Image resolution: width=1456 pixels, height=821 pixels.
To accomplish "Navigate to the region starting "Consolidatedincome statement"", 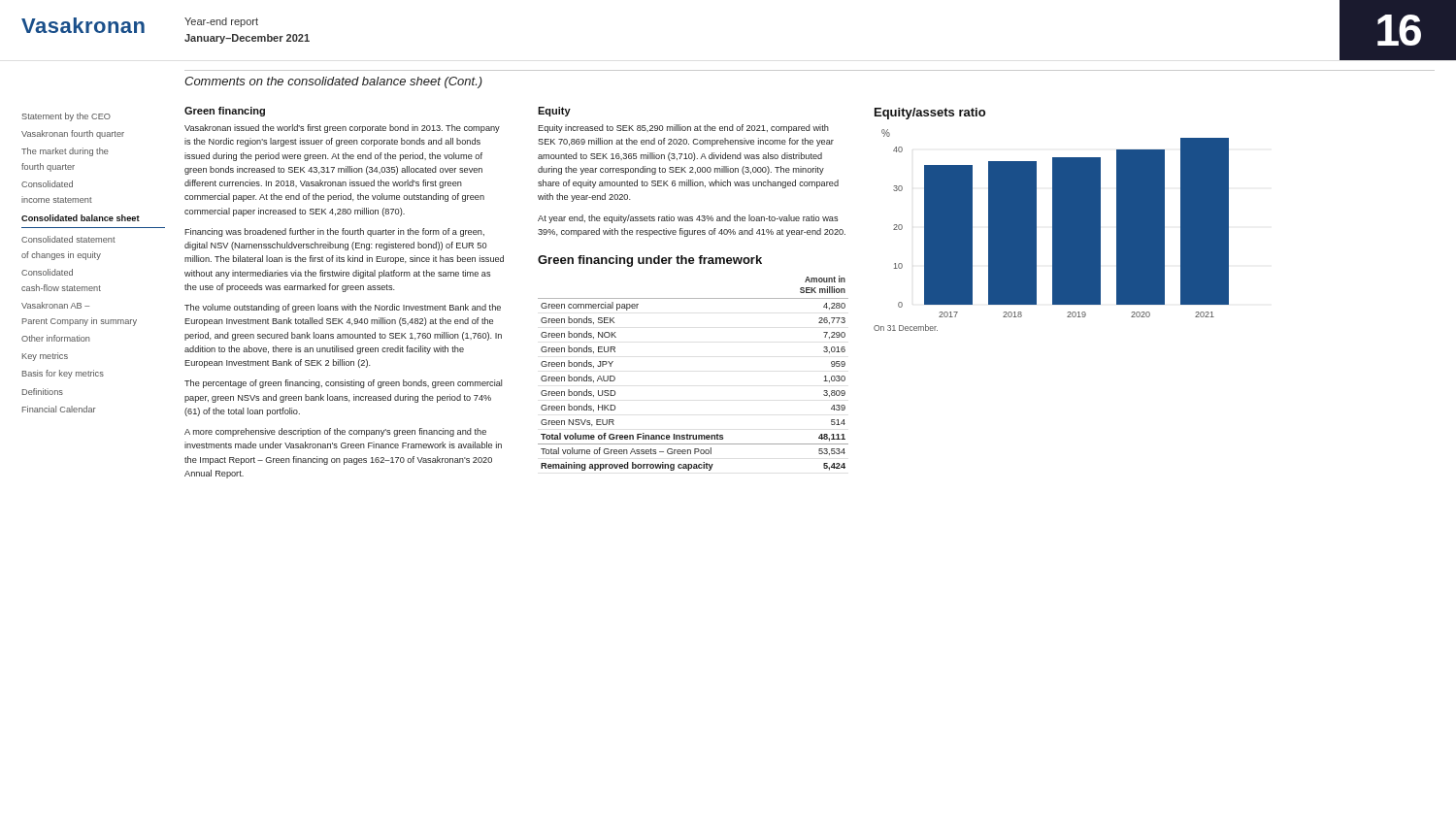I will pos(57,193).
